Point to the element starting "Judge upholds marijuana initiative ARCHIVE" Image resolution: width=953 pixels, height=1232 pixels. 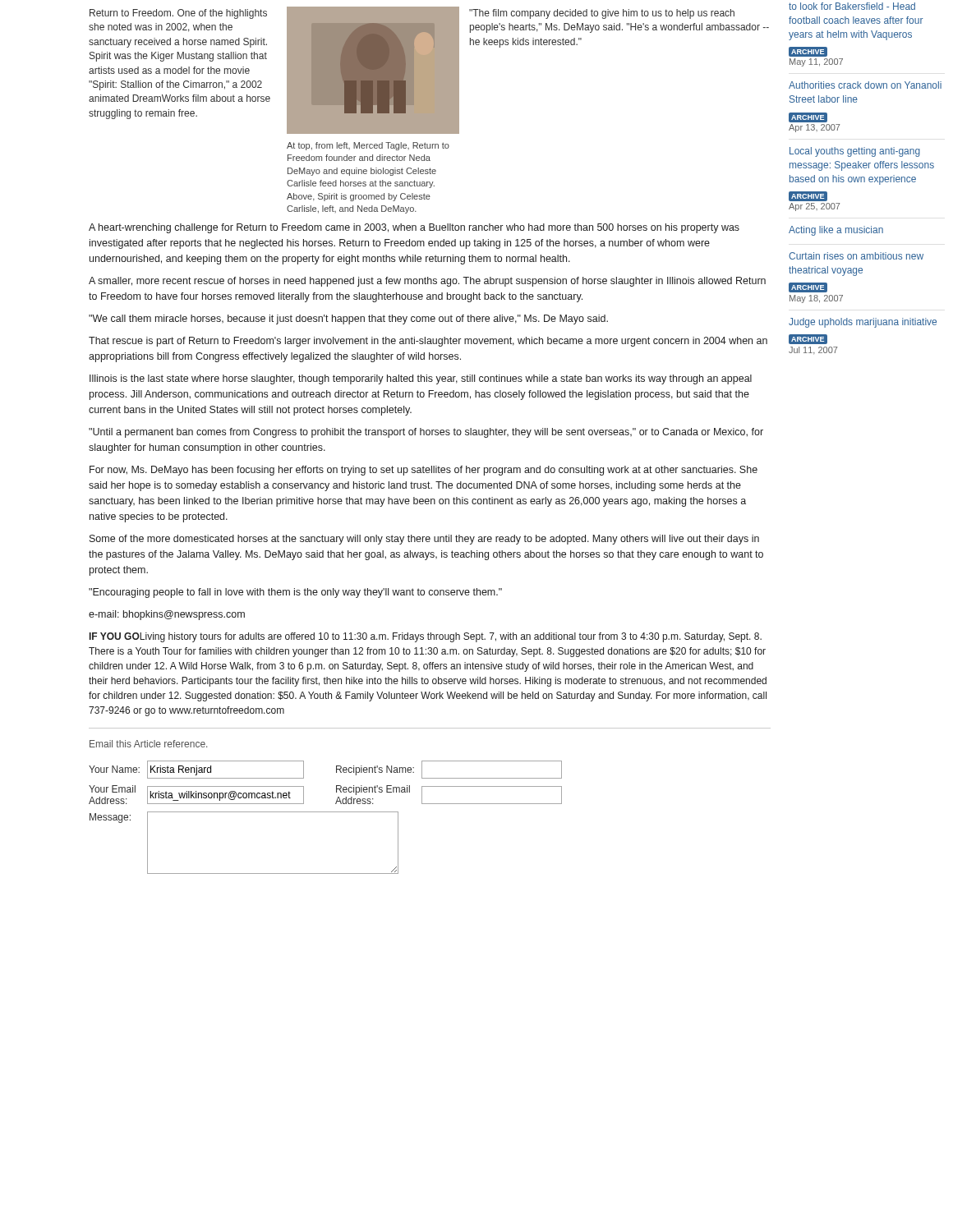tap(867, 335)
